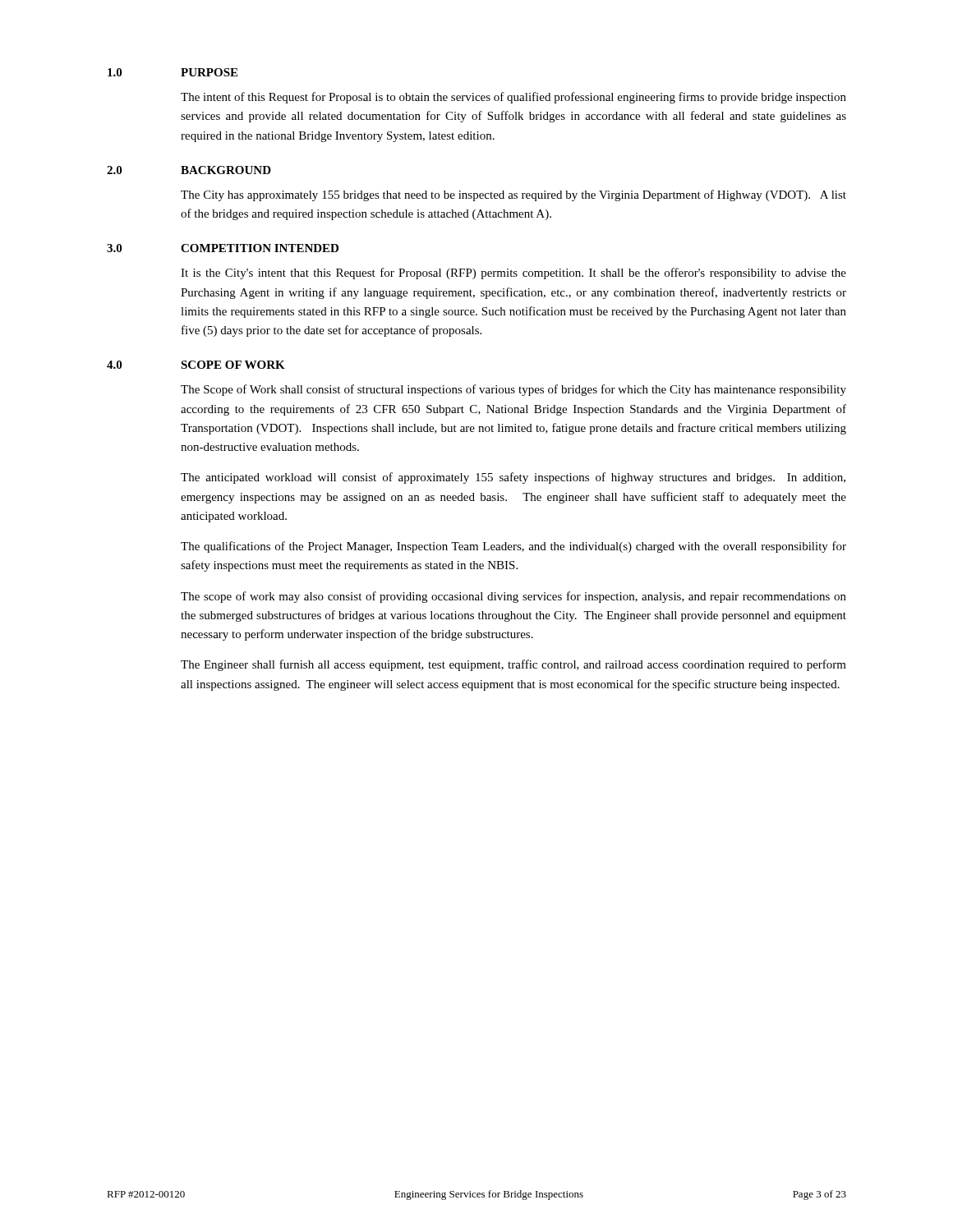This screenshot has height=1232, width=953.
Task: Click on the region starting "The qualifications of the Project Manager, Inspection Team"
Action: [513, 556]
